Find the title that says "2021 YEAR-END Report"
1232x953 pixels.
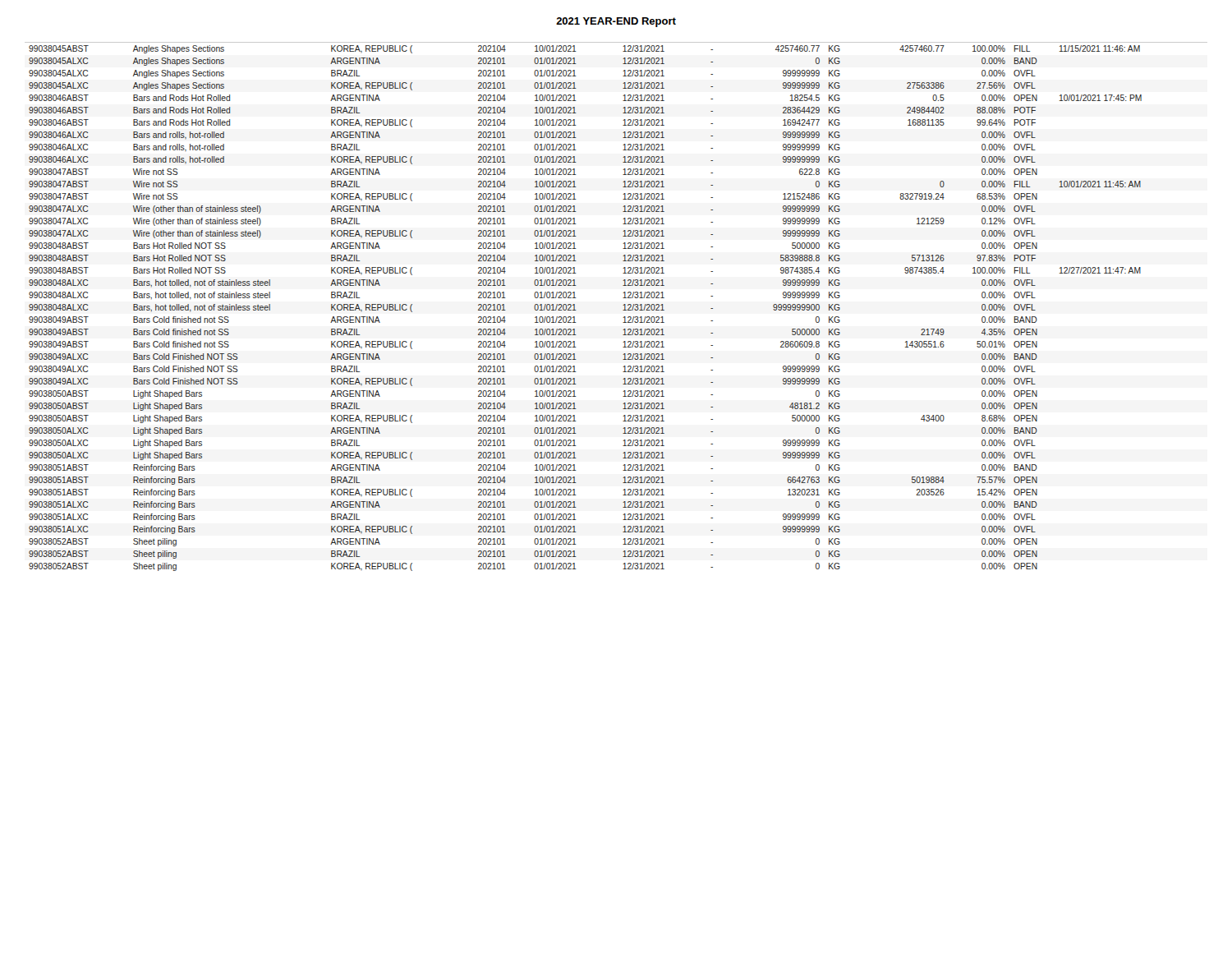tap(616, 21)
